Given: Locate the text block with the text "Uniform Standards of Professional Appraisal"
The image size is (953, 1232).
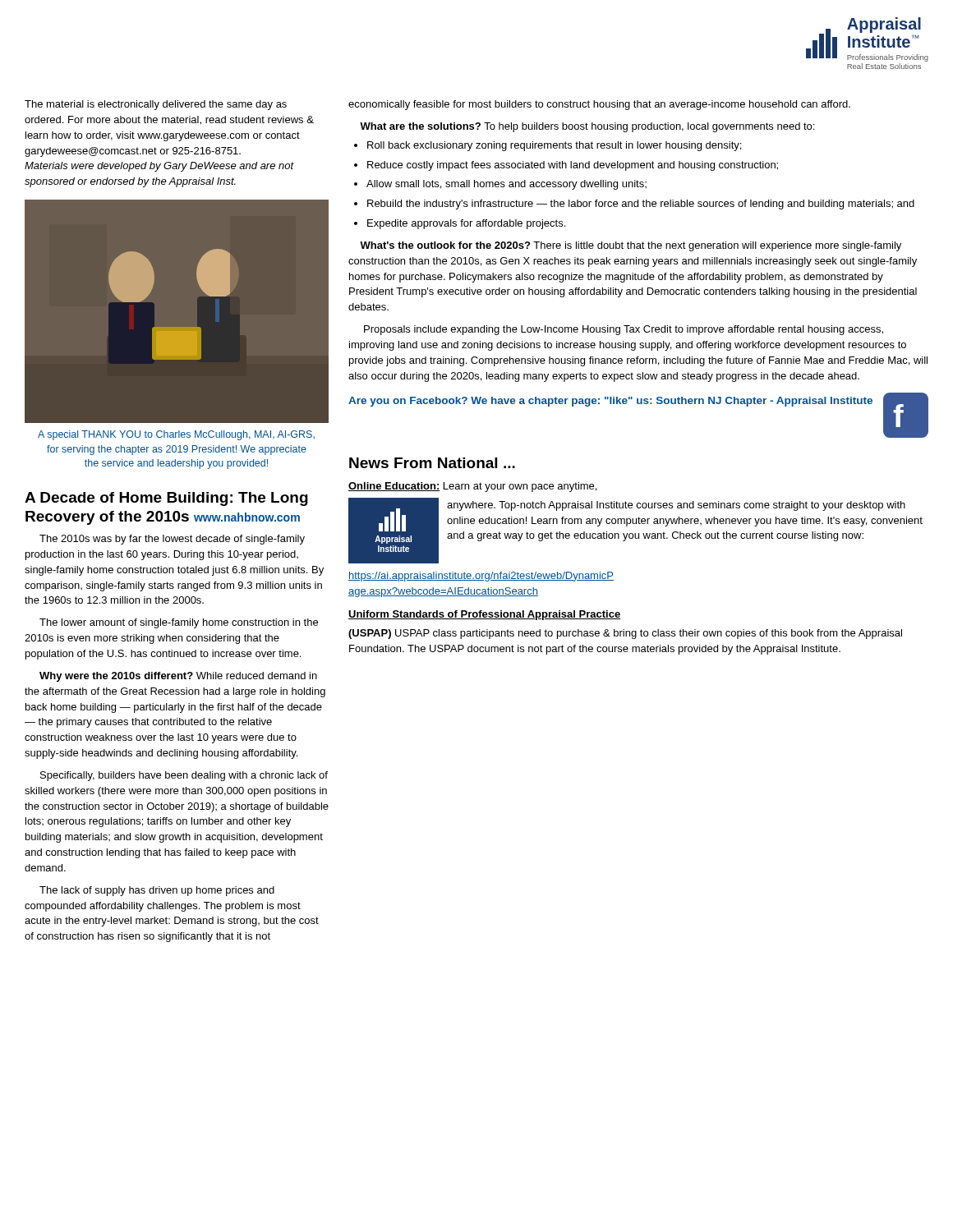Looking at the screenshot, I should (484, 614).
